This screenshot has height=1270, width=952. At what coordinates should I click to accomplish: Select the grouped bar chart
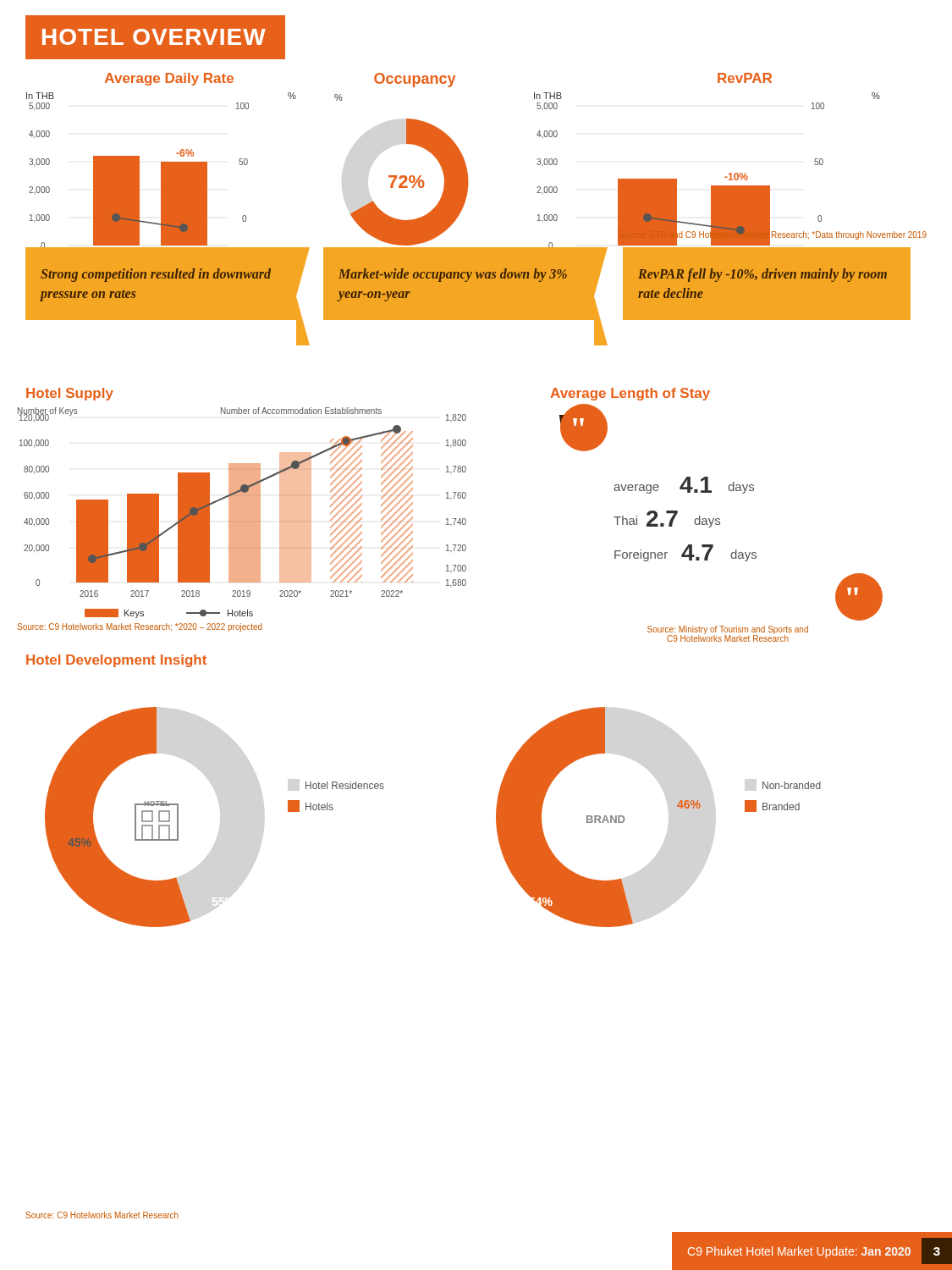click(267, 512)
